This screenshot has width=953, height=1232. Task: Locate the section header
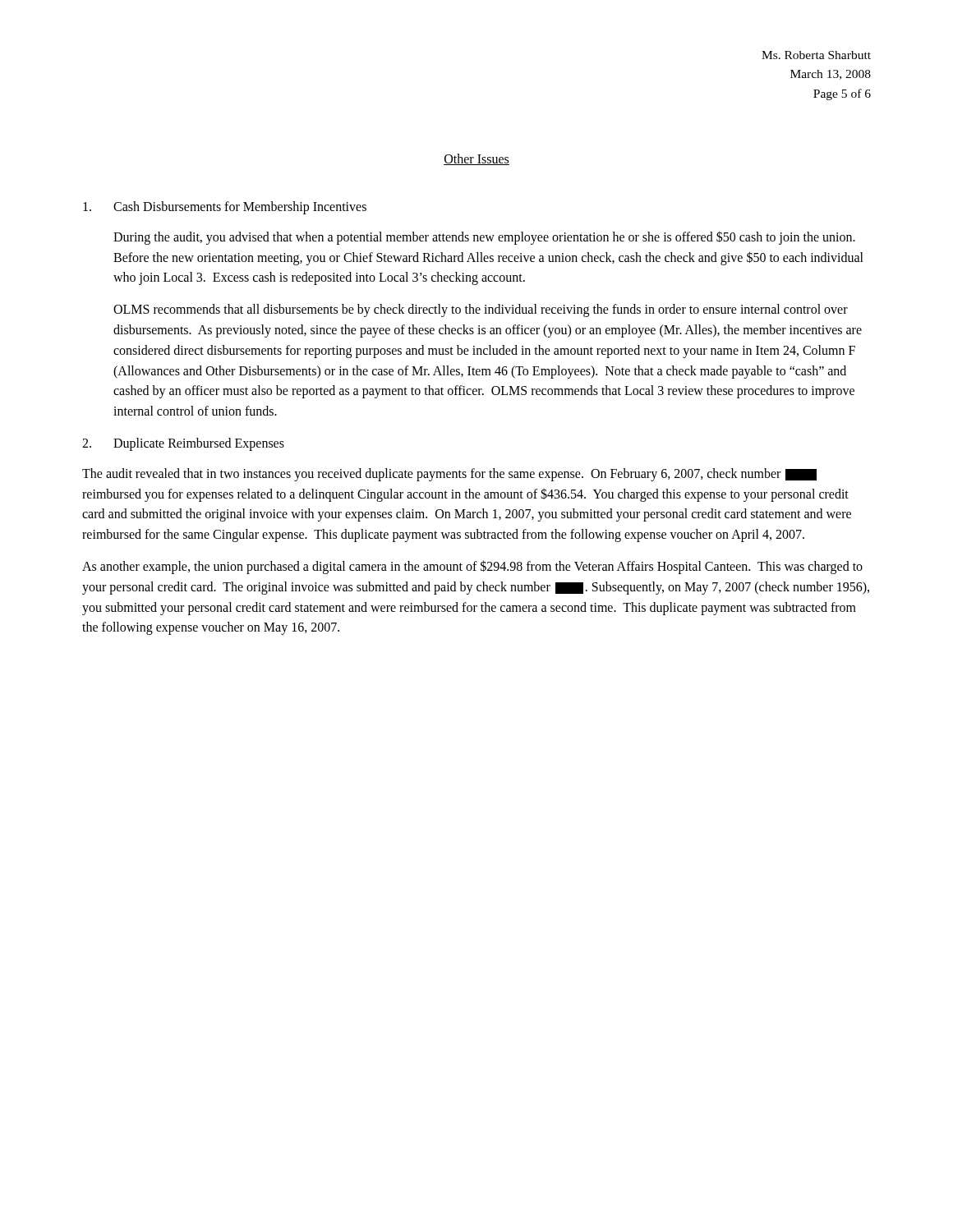point(476,159)
